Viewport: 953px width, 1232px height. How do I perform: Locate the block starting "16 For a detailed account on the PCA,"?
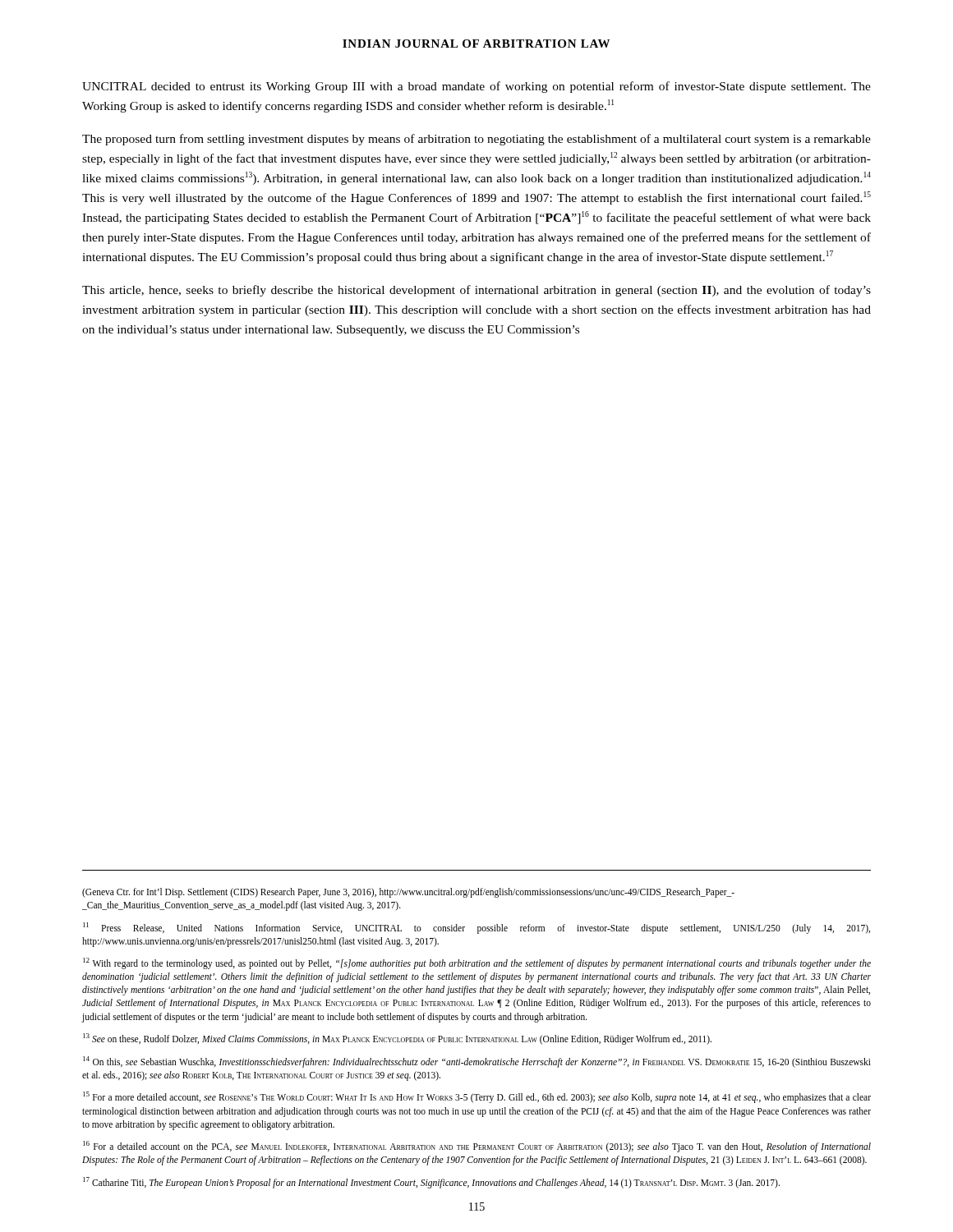[476, 1153]
